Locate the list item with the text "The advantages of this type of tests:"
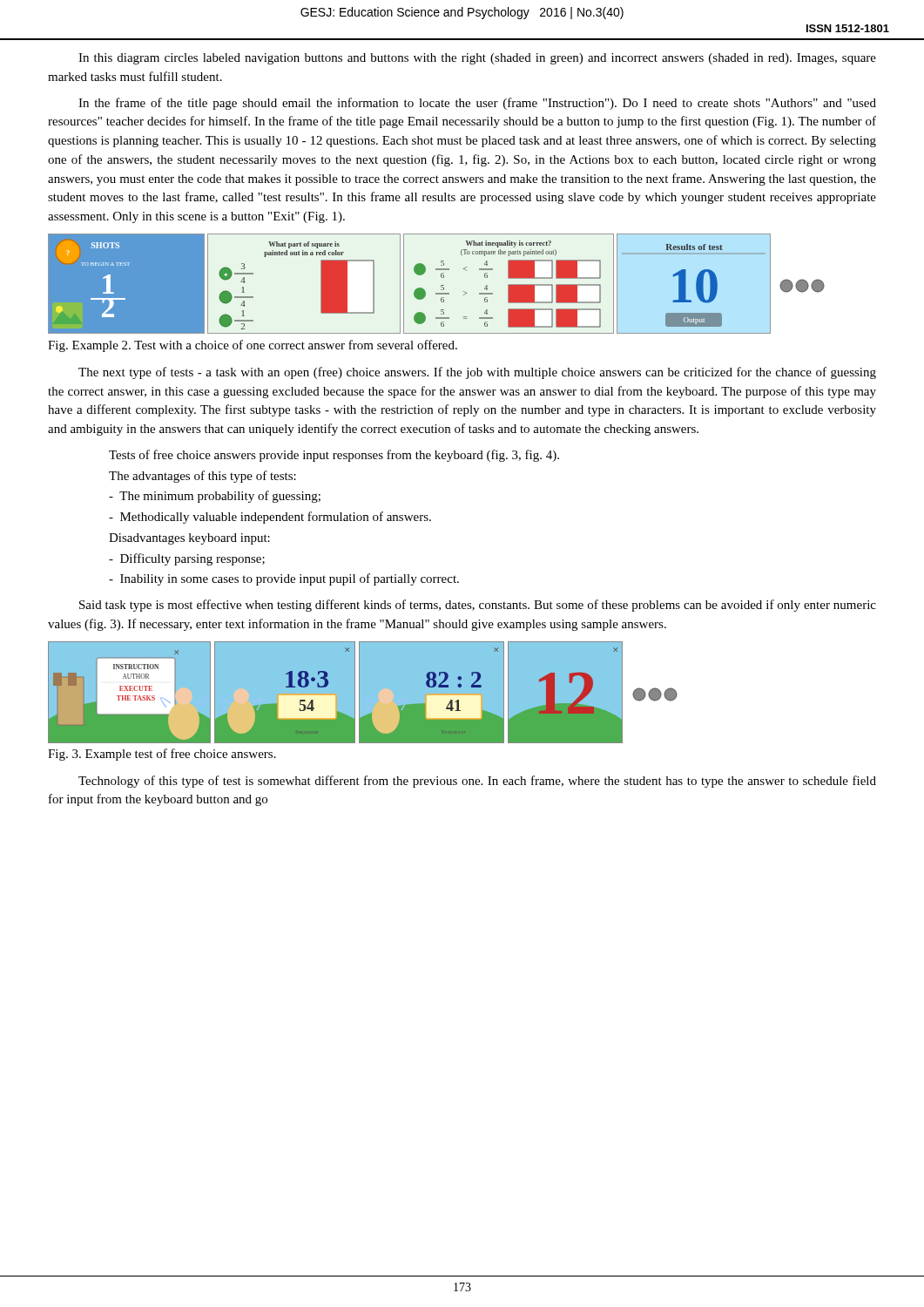The width and height of the screenshot is (924, 1307). pyautogui.click(x=203, y=475)
